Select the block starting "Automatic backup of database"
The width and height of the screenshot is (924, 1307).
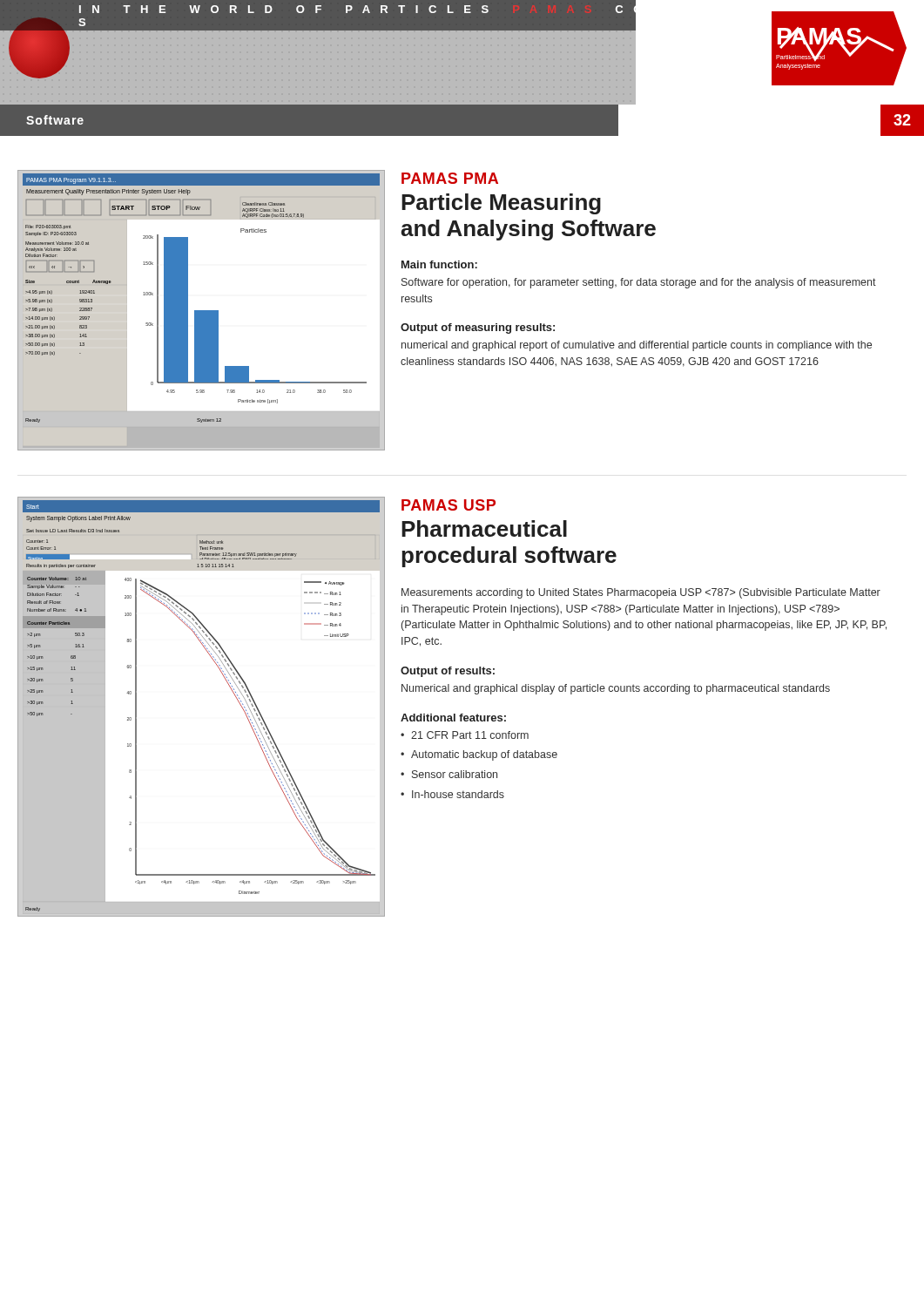484,755
